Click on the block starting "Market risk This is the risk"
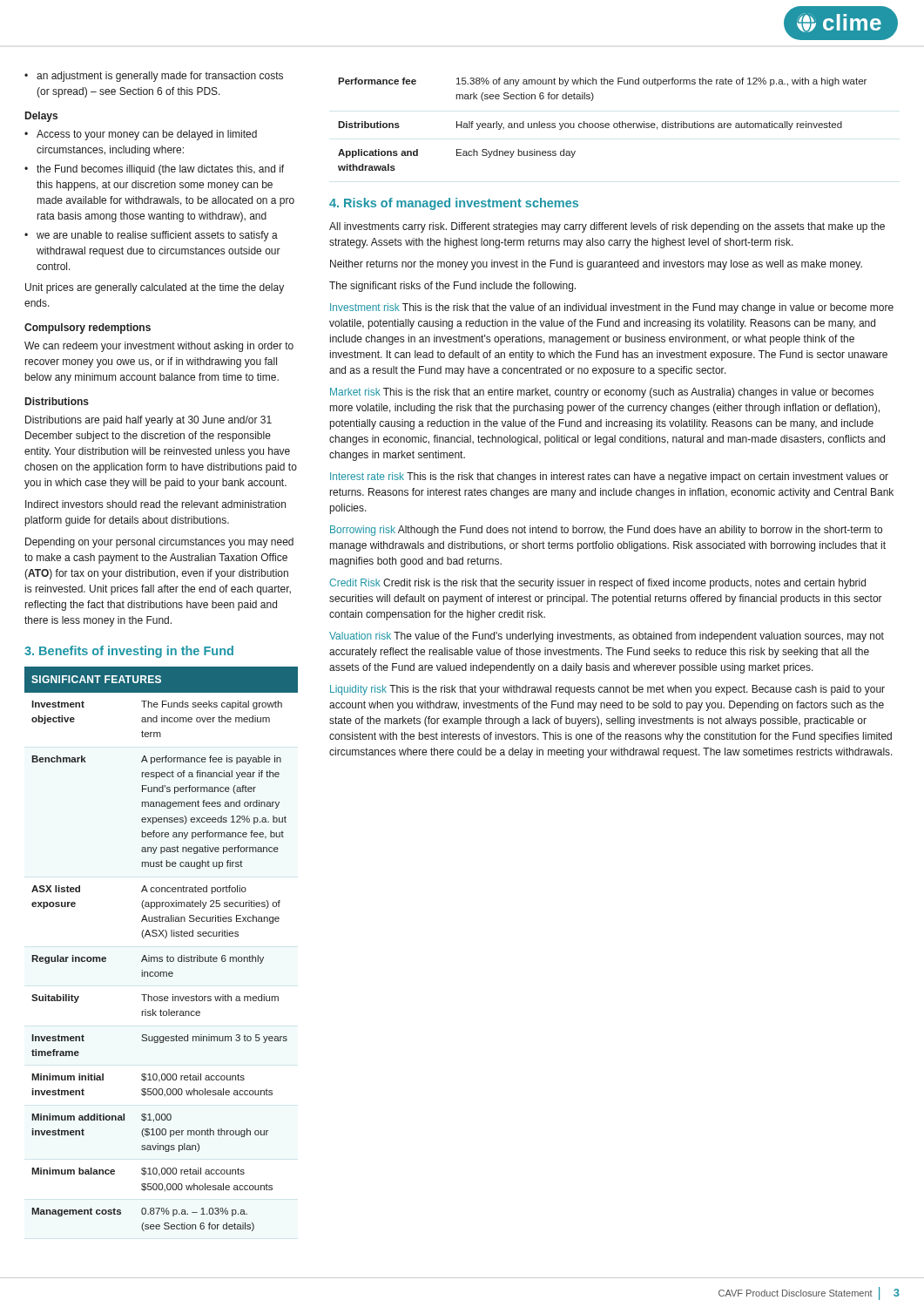The width and height of the screenshot is (924, 1307). (x=614, y=423)
